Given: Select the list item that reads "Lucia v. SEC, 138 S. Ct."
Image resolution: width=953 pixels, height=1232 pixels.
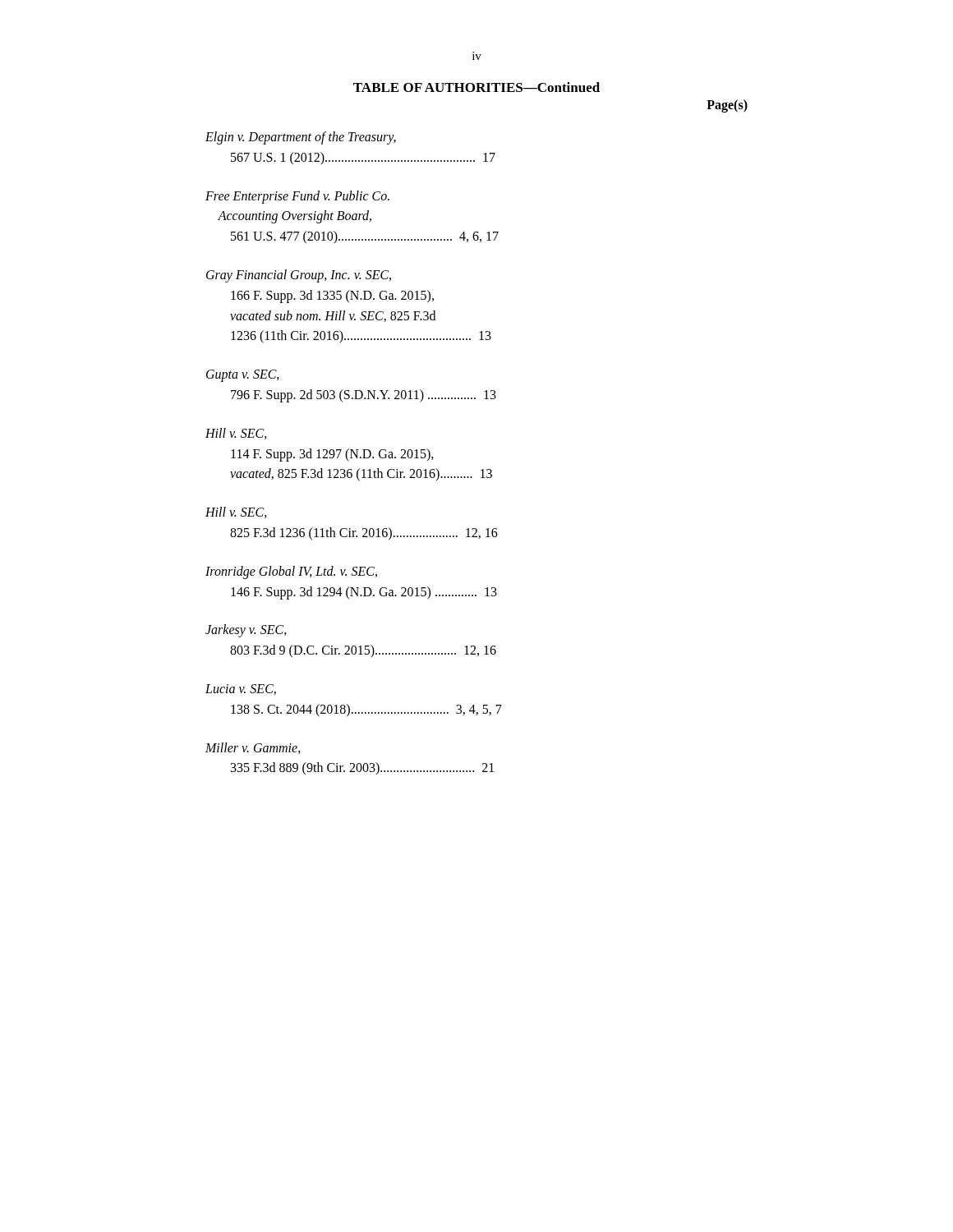Looking at the screenshot, I should 476,700.
